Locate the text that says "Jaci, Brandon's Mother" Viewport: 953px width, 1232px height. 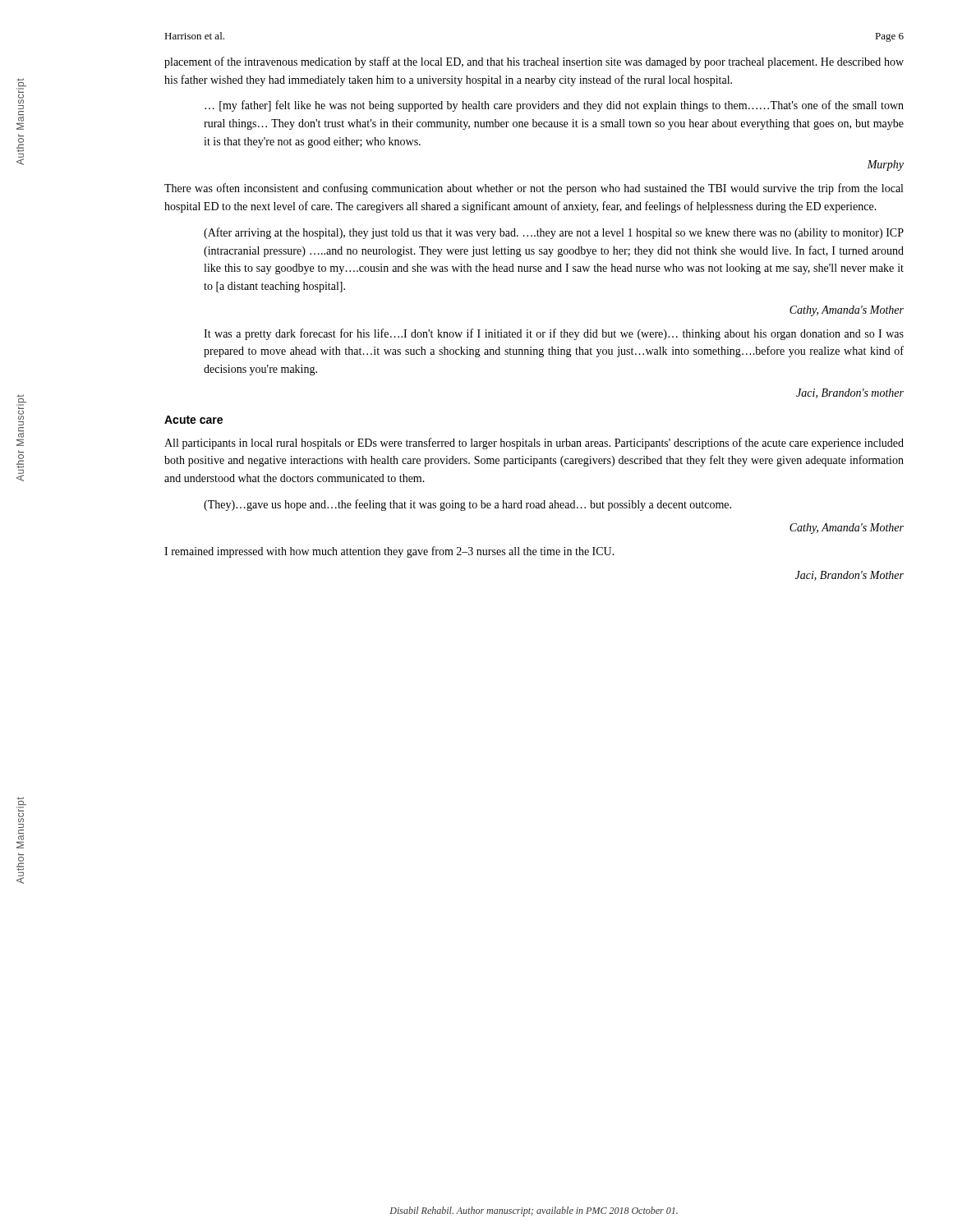[849, 575]
